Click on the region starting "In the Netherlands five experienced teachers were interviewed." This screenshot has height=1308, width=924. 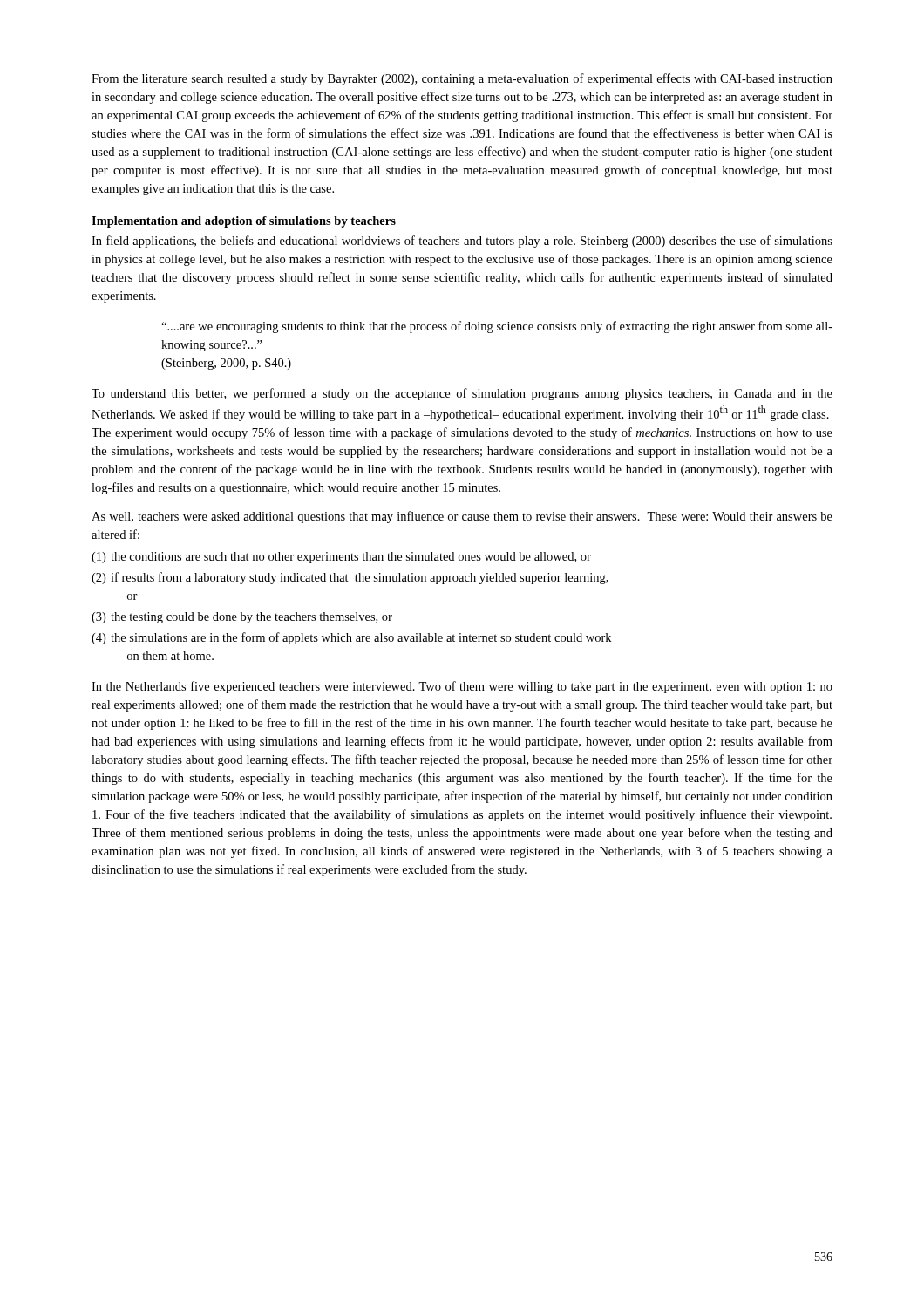pos(462,778)
